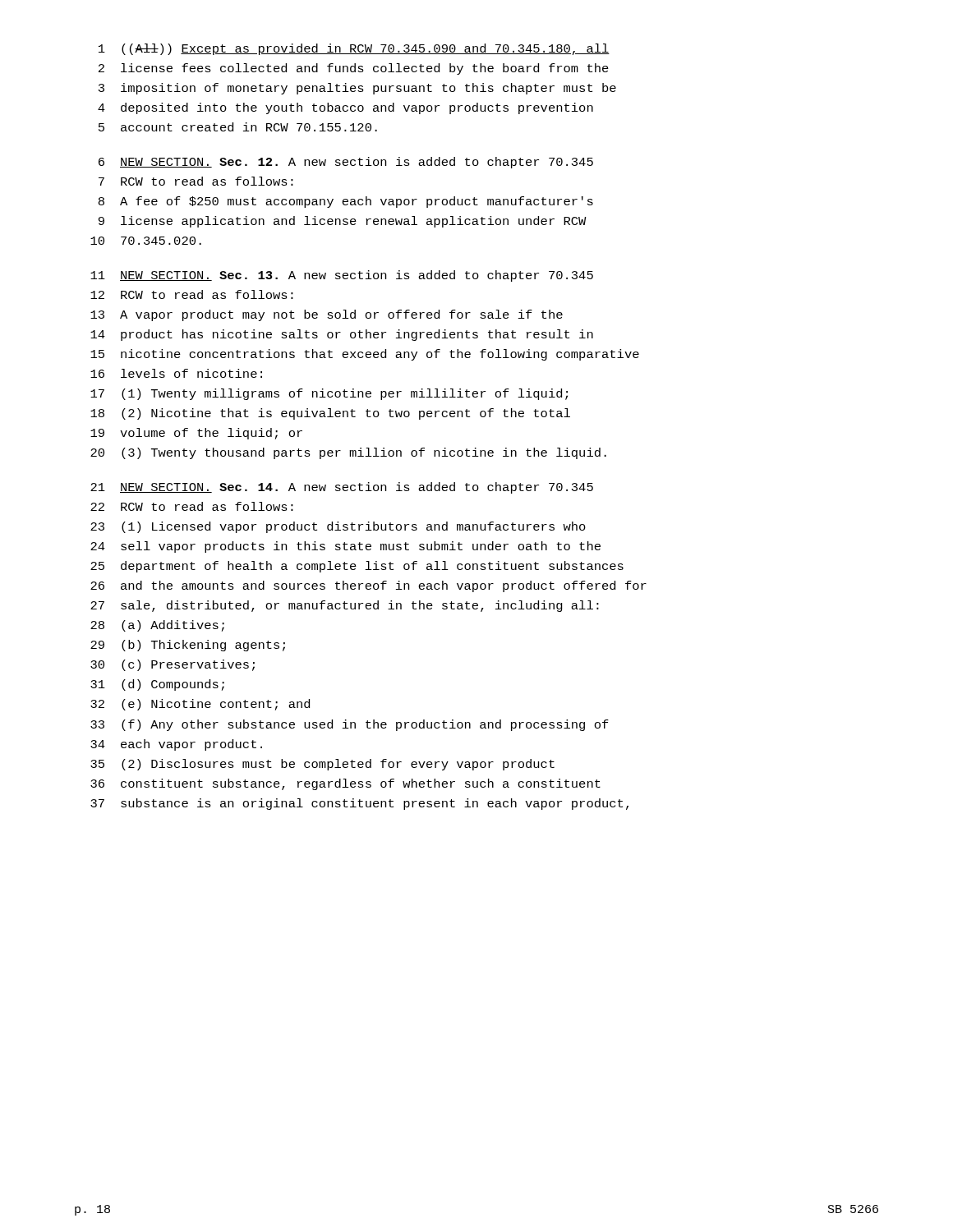The width and height of the screenshot is (953, 1232).
Task: Navigate to the region starting "17 (1) Twenty milligrams of nicotine per"
Action: (x=476, y=394)
